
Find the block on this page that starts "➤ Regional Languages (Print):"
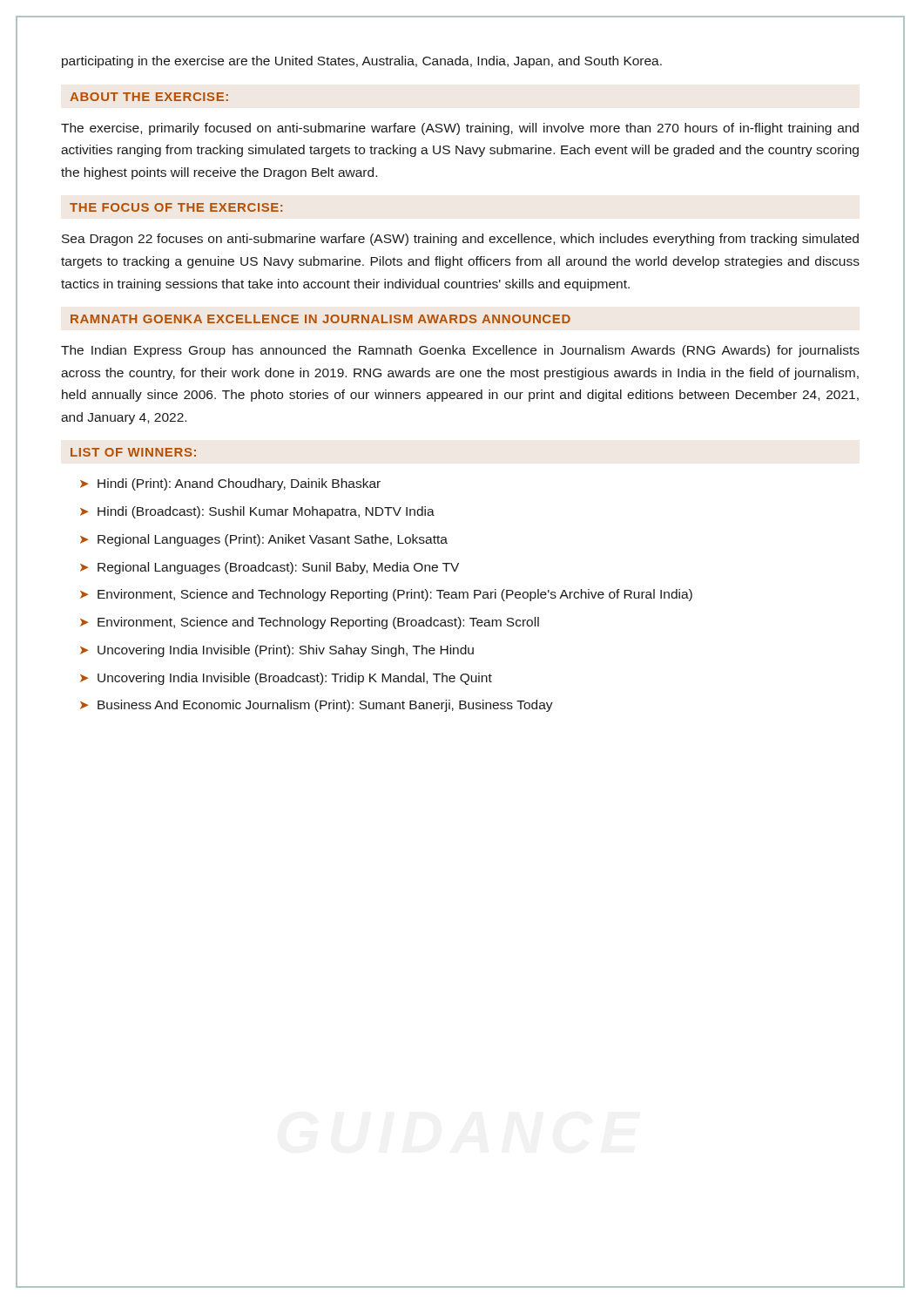coord(263,539)
